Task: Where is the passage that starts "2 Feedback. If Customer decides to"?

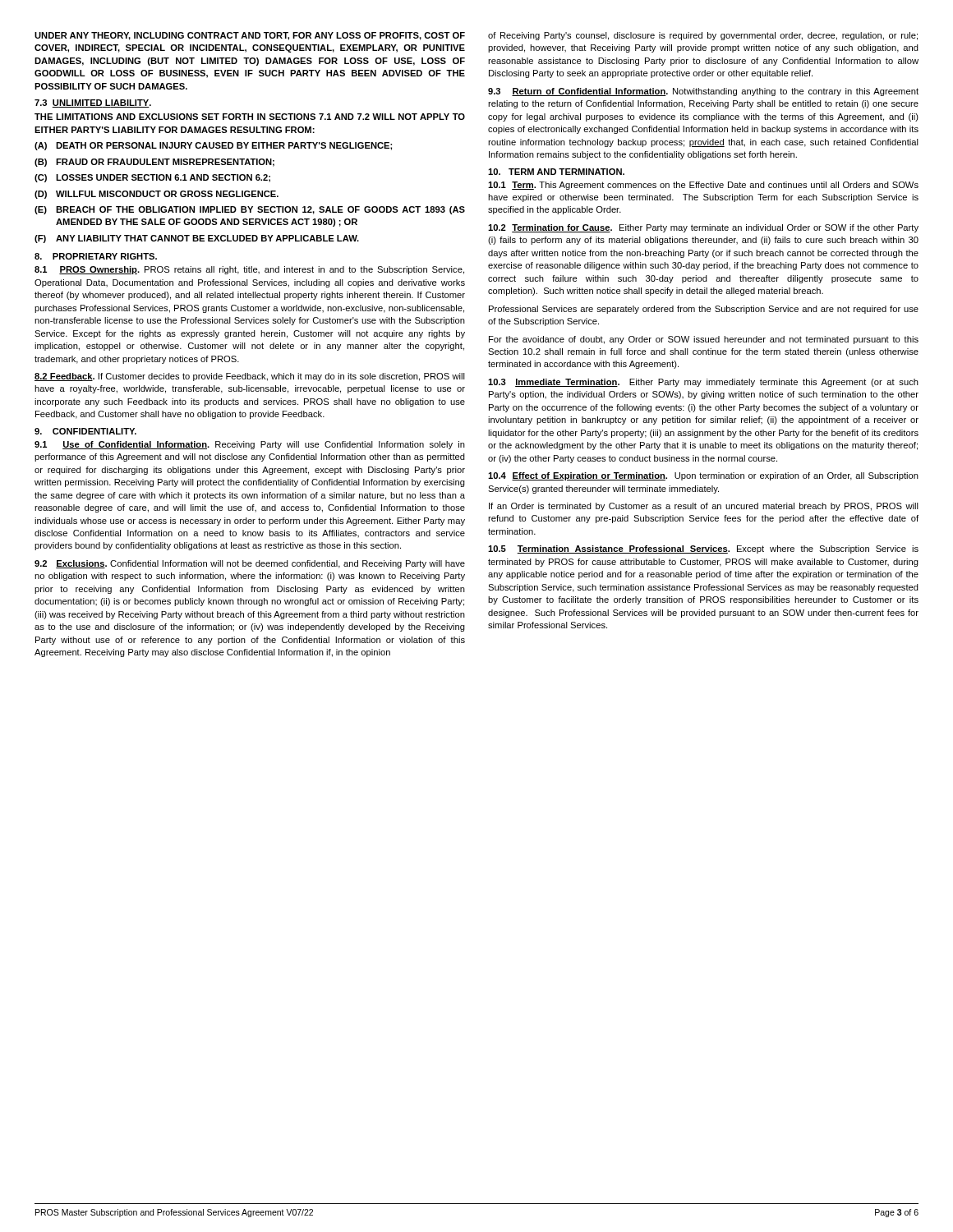Action: pyautogui.click(x=250, y=396)
